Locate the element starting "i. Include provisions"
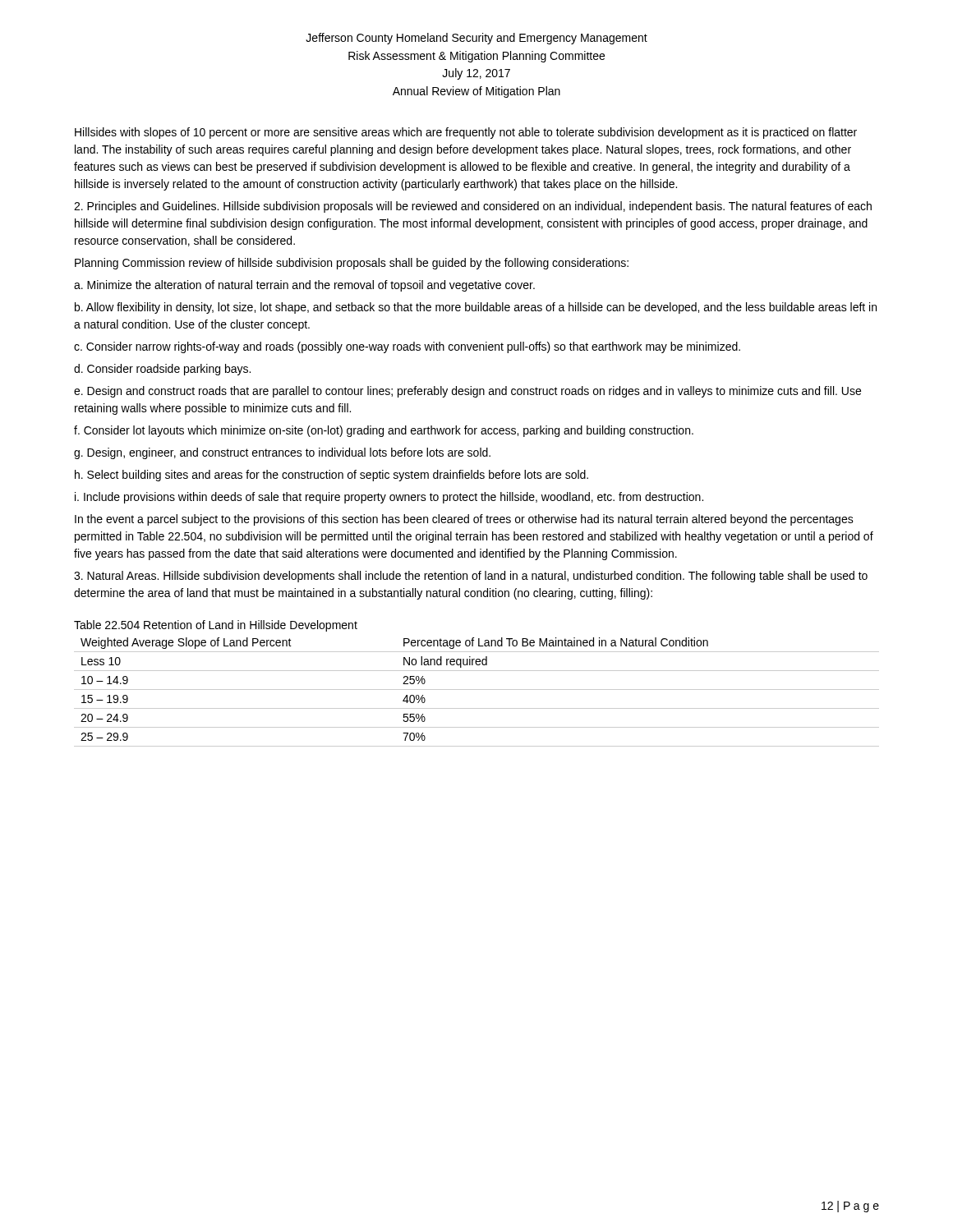 point(476,497)
